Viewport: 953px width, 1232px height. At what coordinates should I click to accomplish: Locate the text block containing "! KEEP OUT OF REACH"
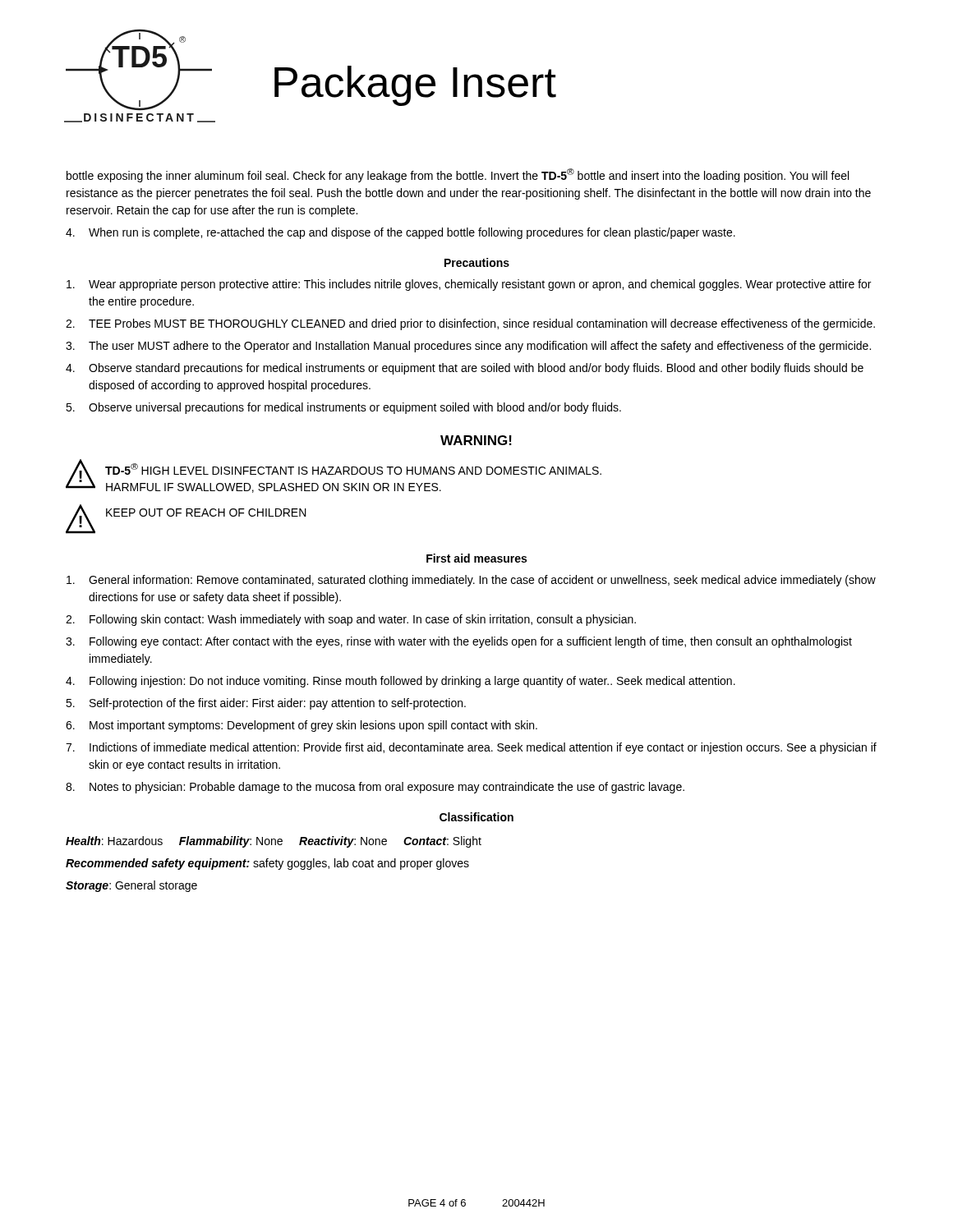coord(186,522)
